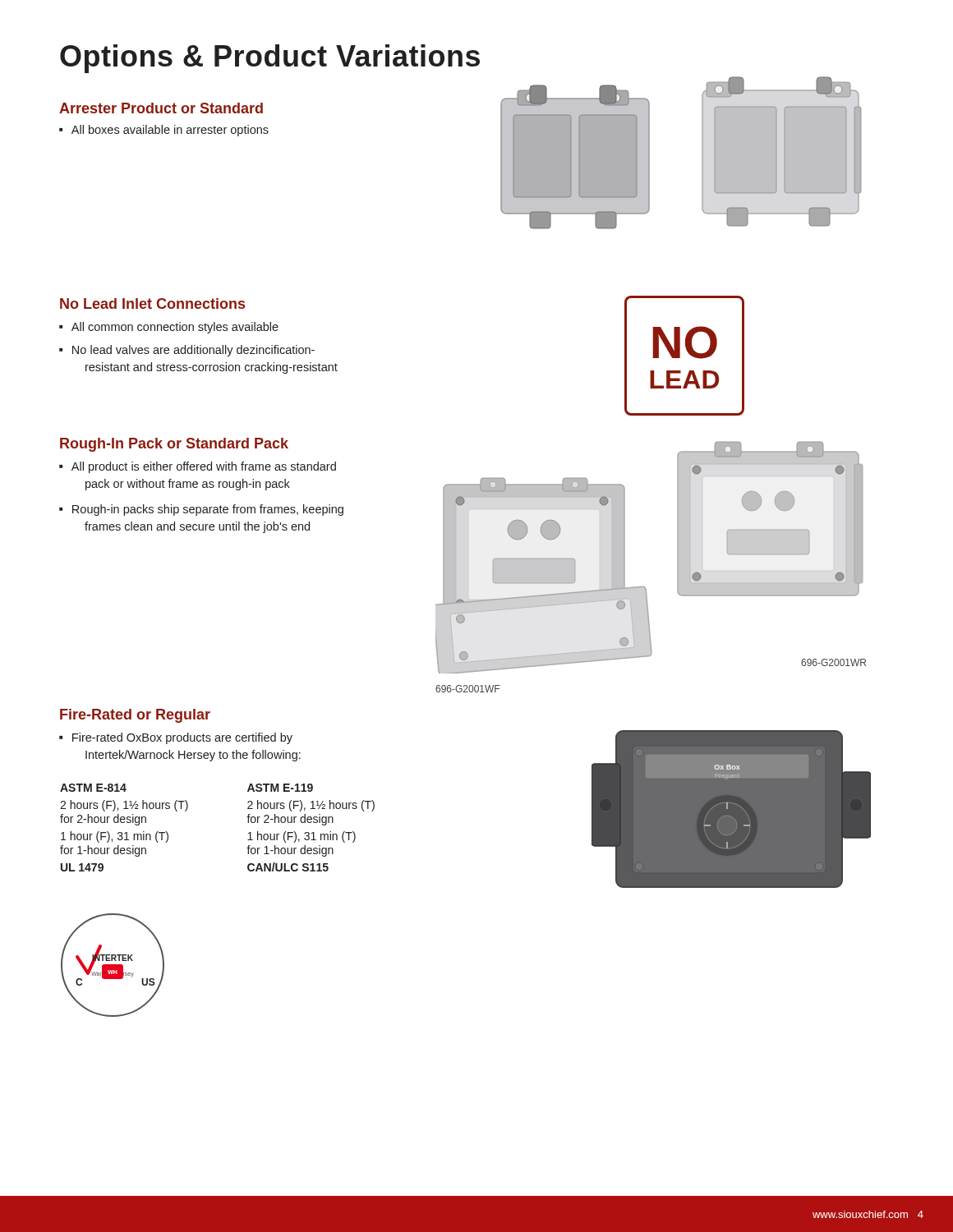Click on the passage starting "Arrester Product or Standard"
Screen dimensions: 1232x953
click(x=161, y=108)
